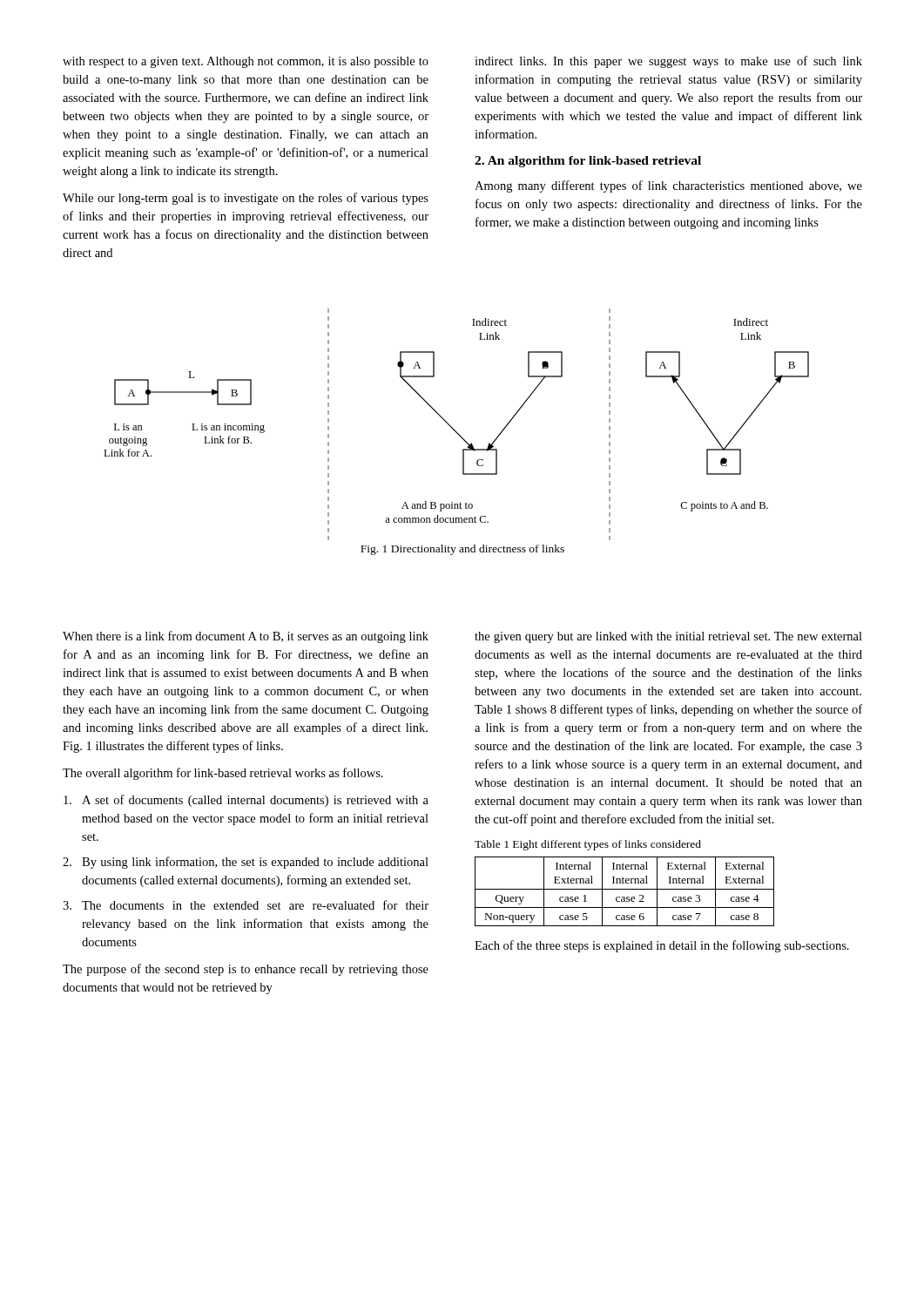Find the passage starting "the given query but are linked with the"
924x1307 pixels.
(x=668, y=728)
